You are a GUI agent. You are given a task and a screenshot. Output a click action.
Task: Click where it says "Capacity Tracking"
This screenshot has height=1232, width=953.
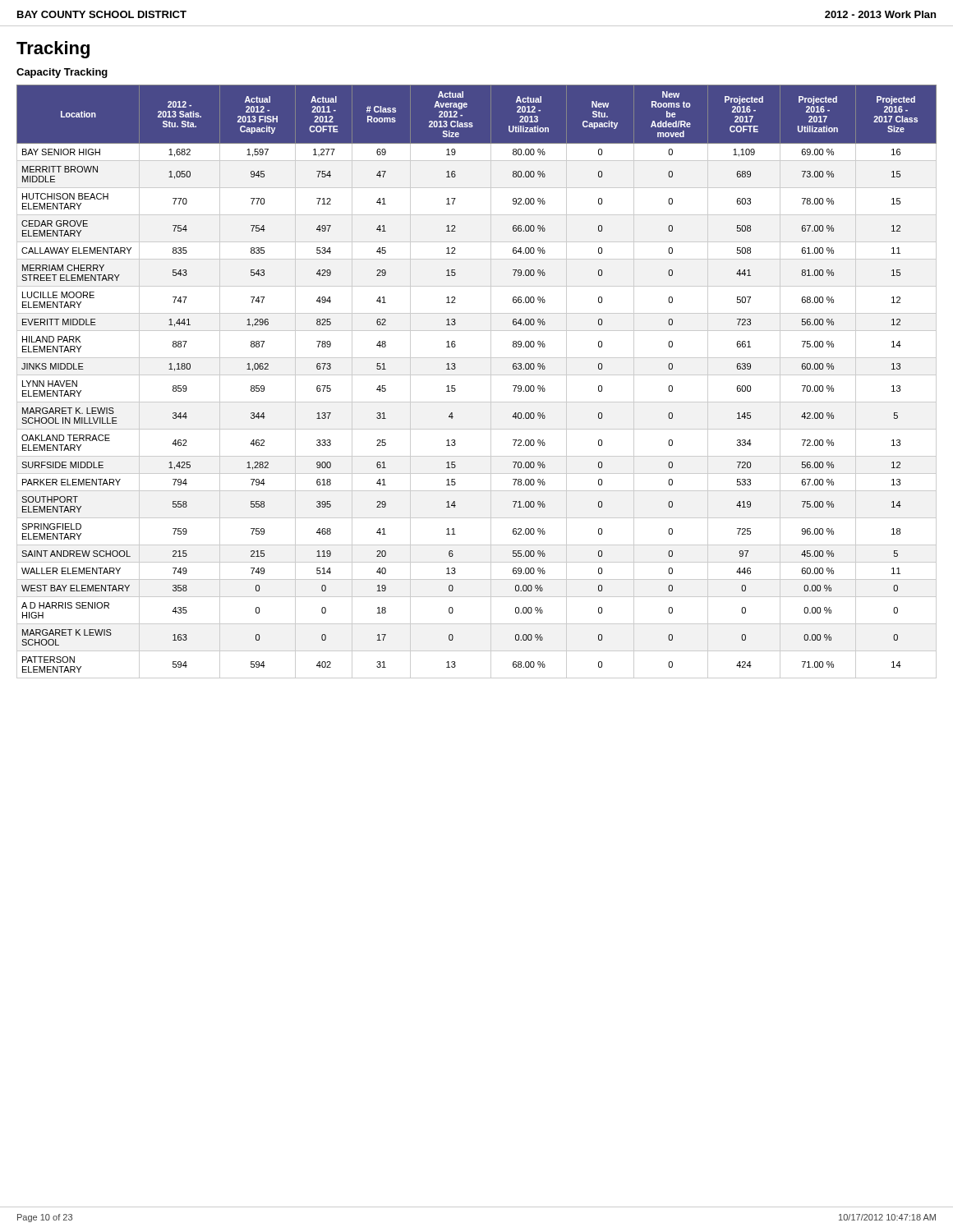pos(62,72)
